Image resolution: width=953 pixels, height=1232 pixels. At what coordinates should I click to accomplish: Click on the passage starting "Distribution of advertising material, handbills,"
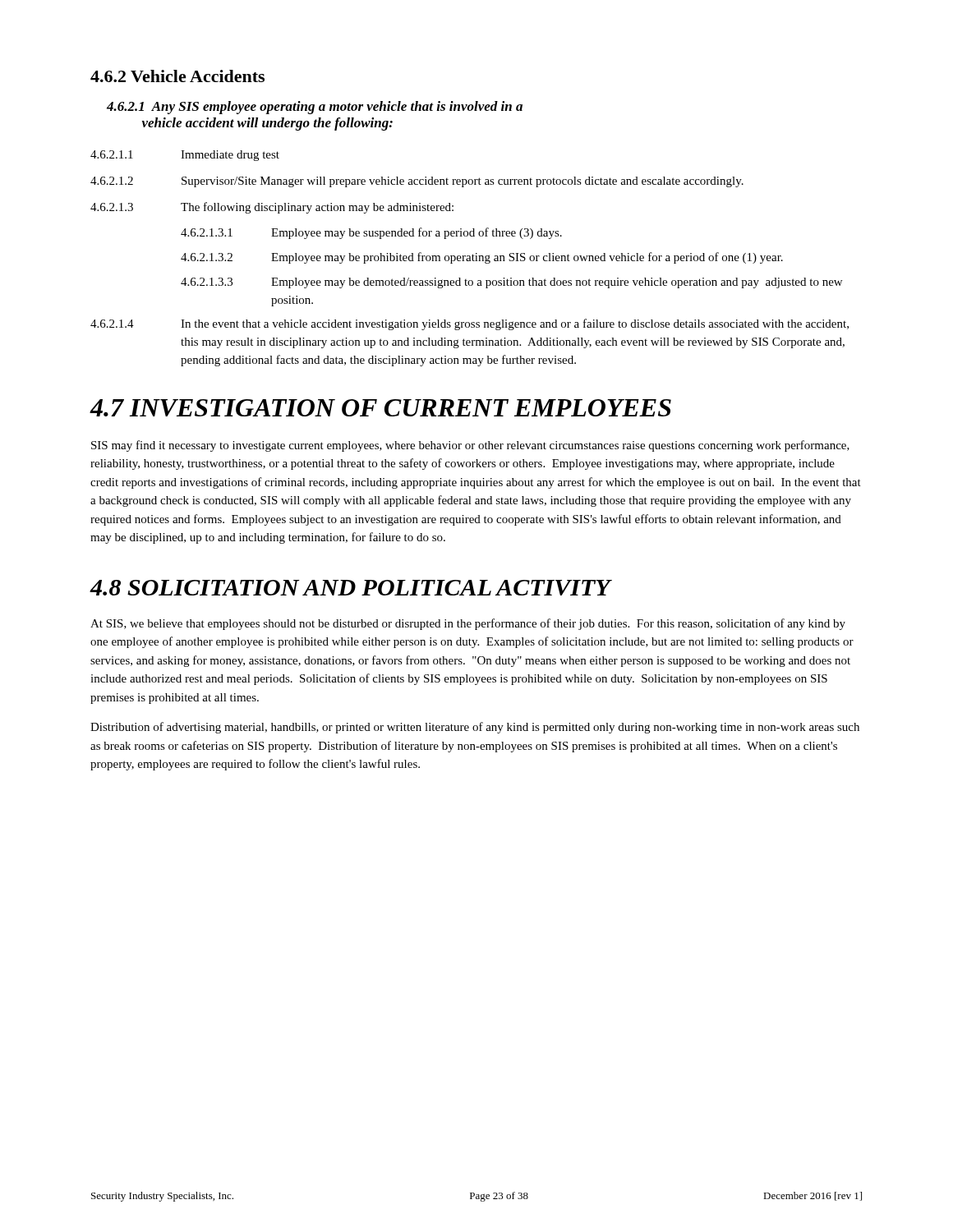tap(475, 745)
